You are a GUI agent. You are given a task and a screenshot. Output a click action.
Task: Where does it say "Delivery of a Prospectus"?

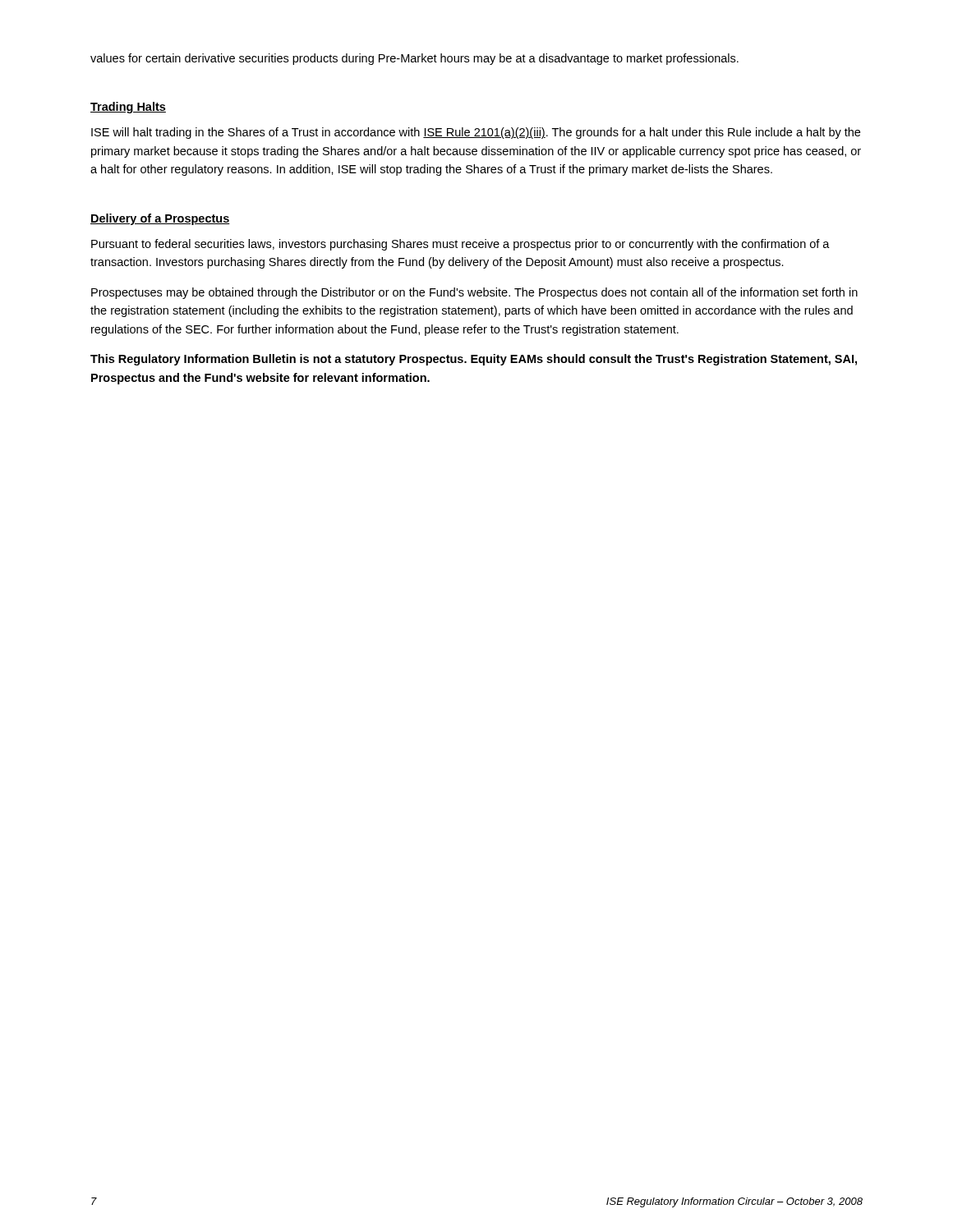[x=160, y=218]
